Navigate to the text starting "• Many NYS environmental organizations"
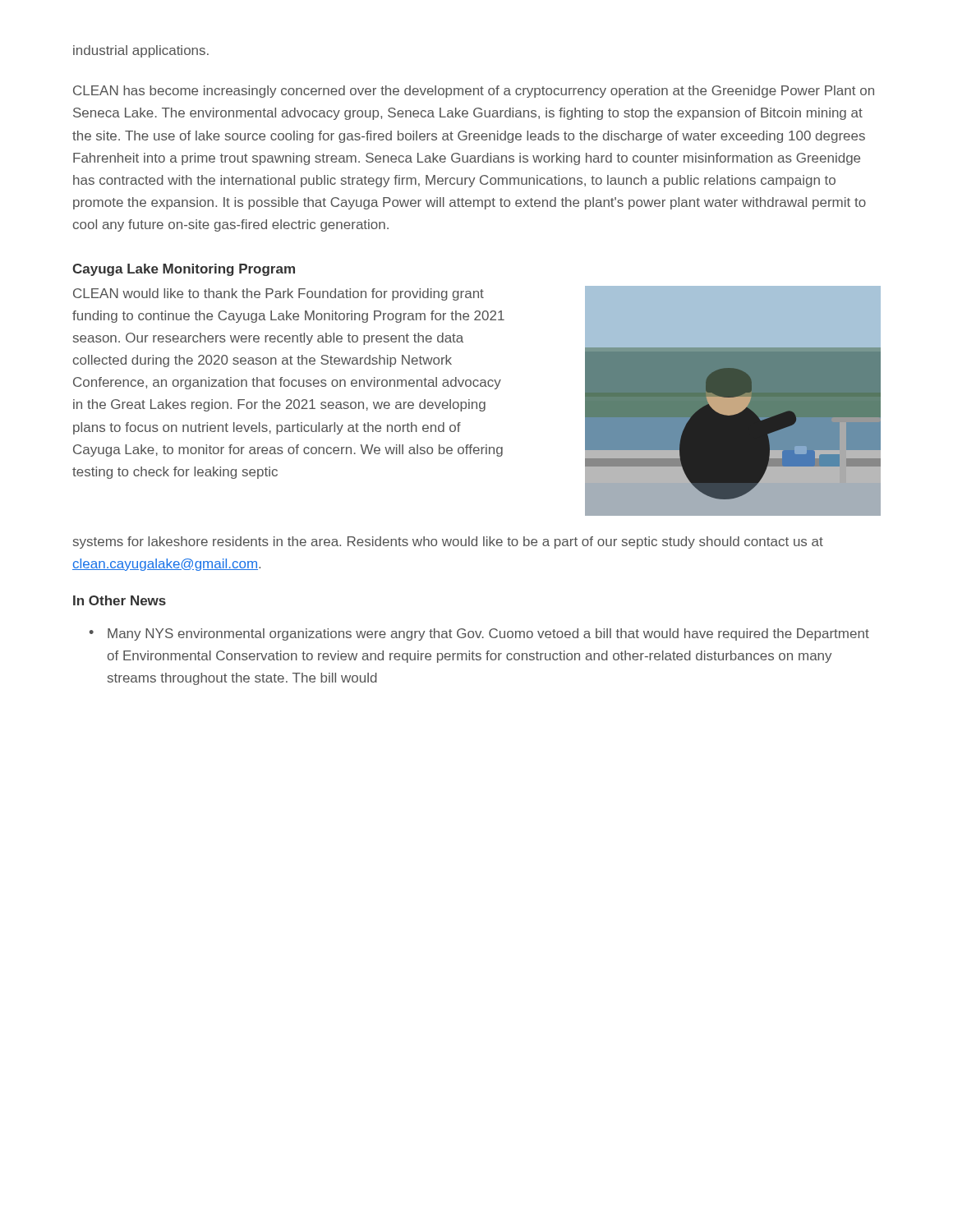This screenshot has height=1232, width=953. (485, 656)
